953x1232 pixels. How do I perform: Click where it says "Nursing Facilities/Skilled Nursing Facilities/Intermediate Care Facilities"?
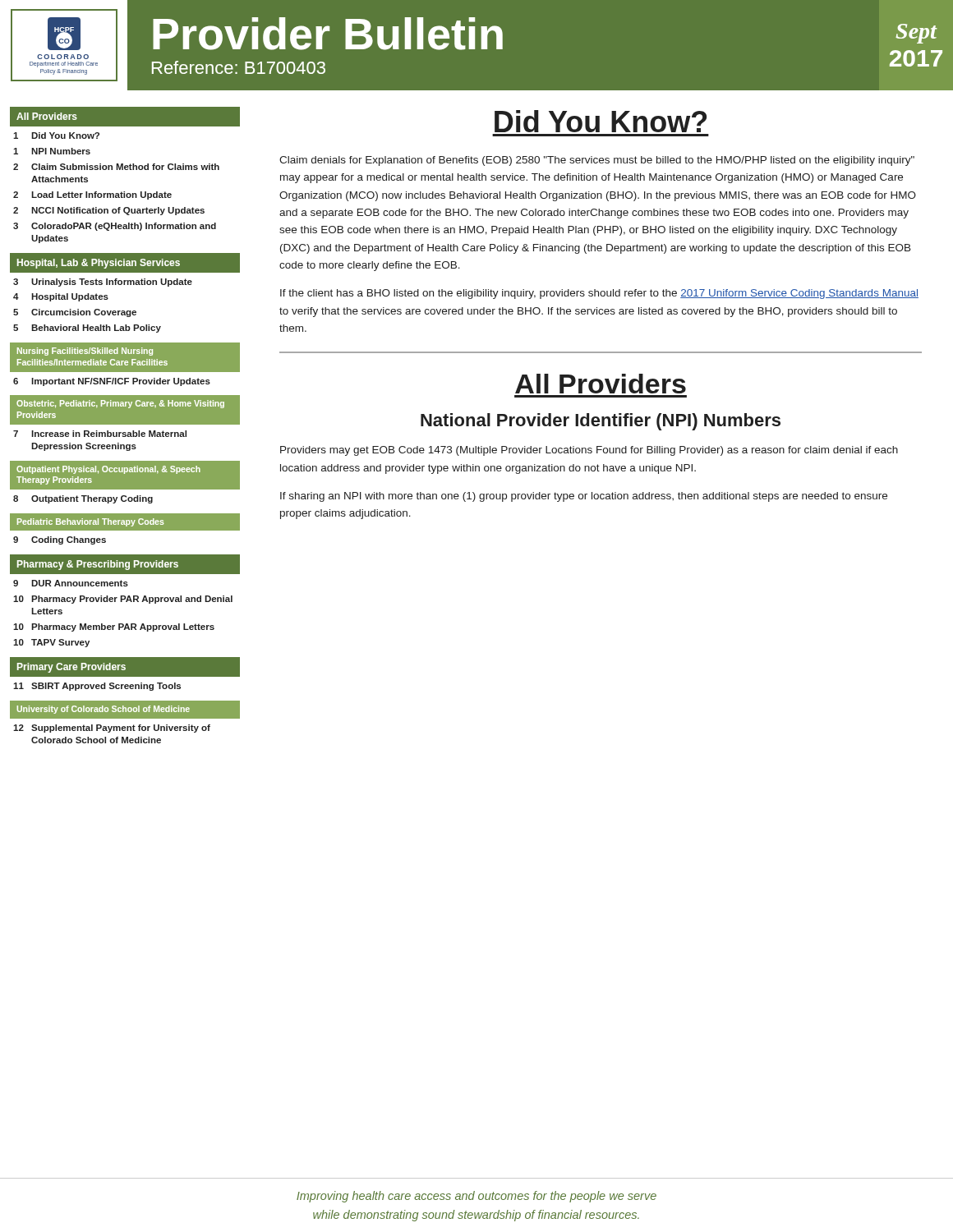92,356
